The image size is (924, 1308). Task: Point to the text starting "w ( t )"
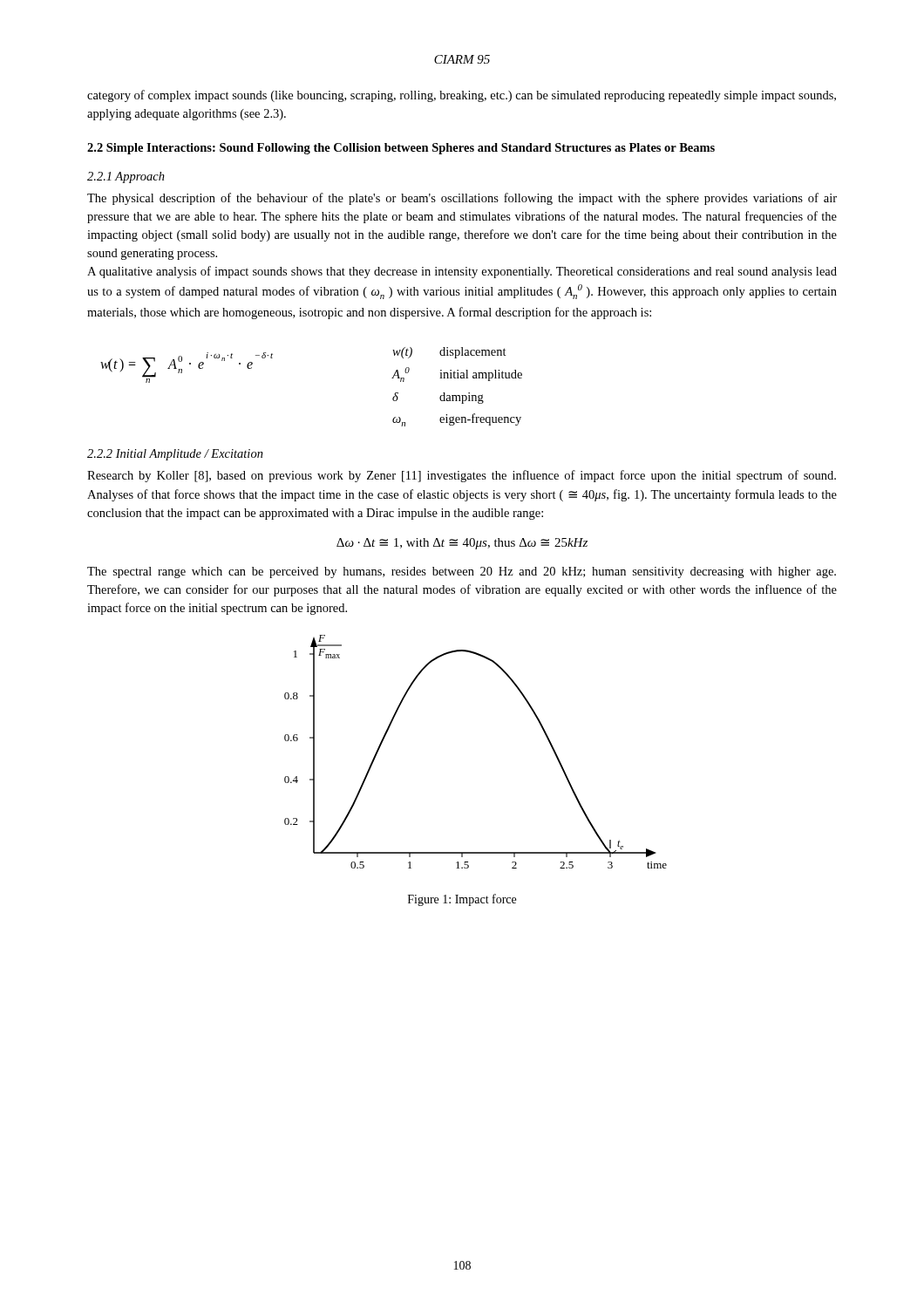point(180,361)
